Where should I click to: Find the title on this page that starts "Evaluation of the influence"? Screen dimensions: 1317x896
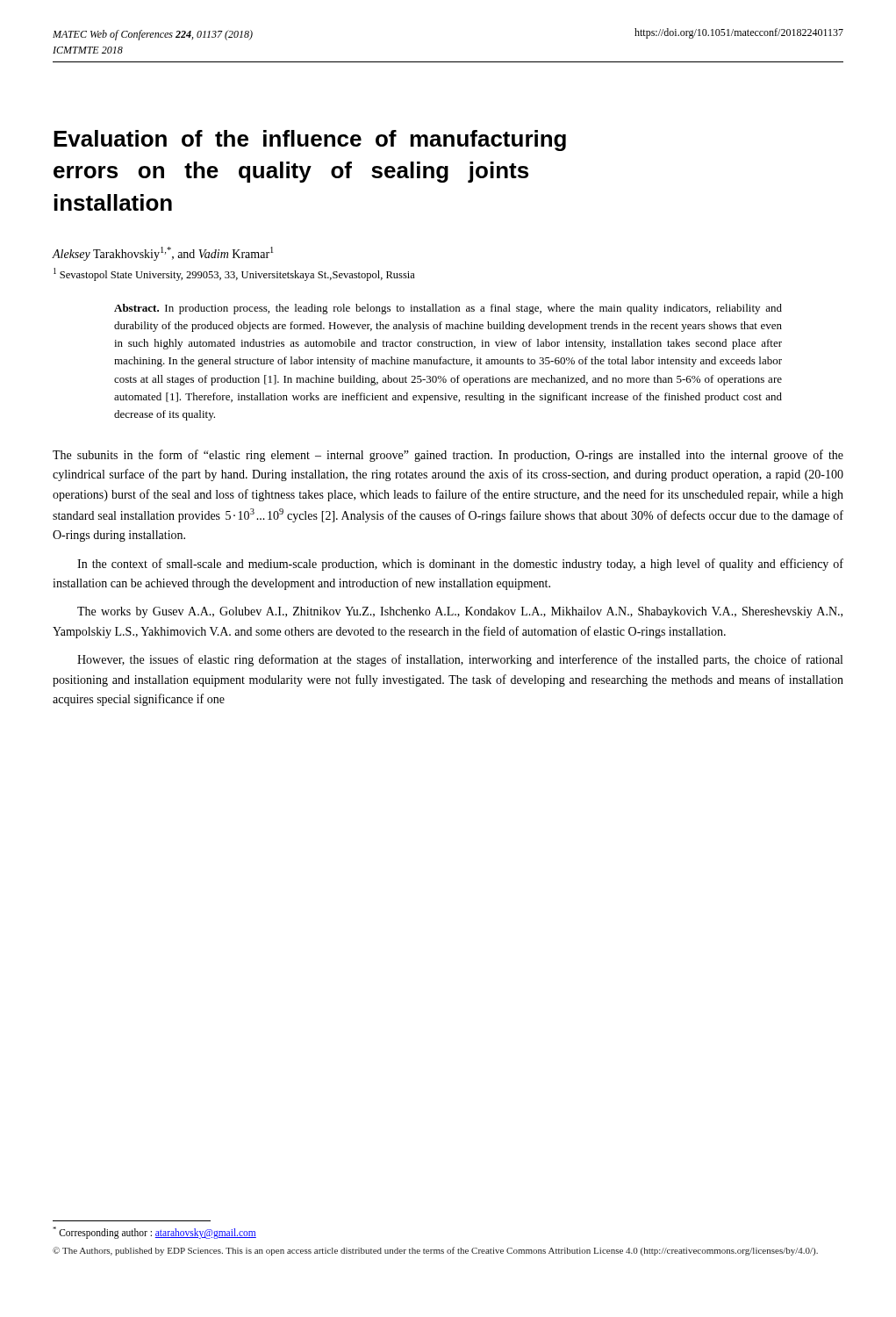point(448,171)
